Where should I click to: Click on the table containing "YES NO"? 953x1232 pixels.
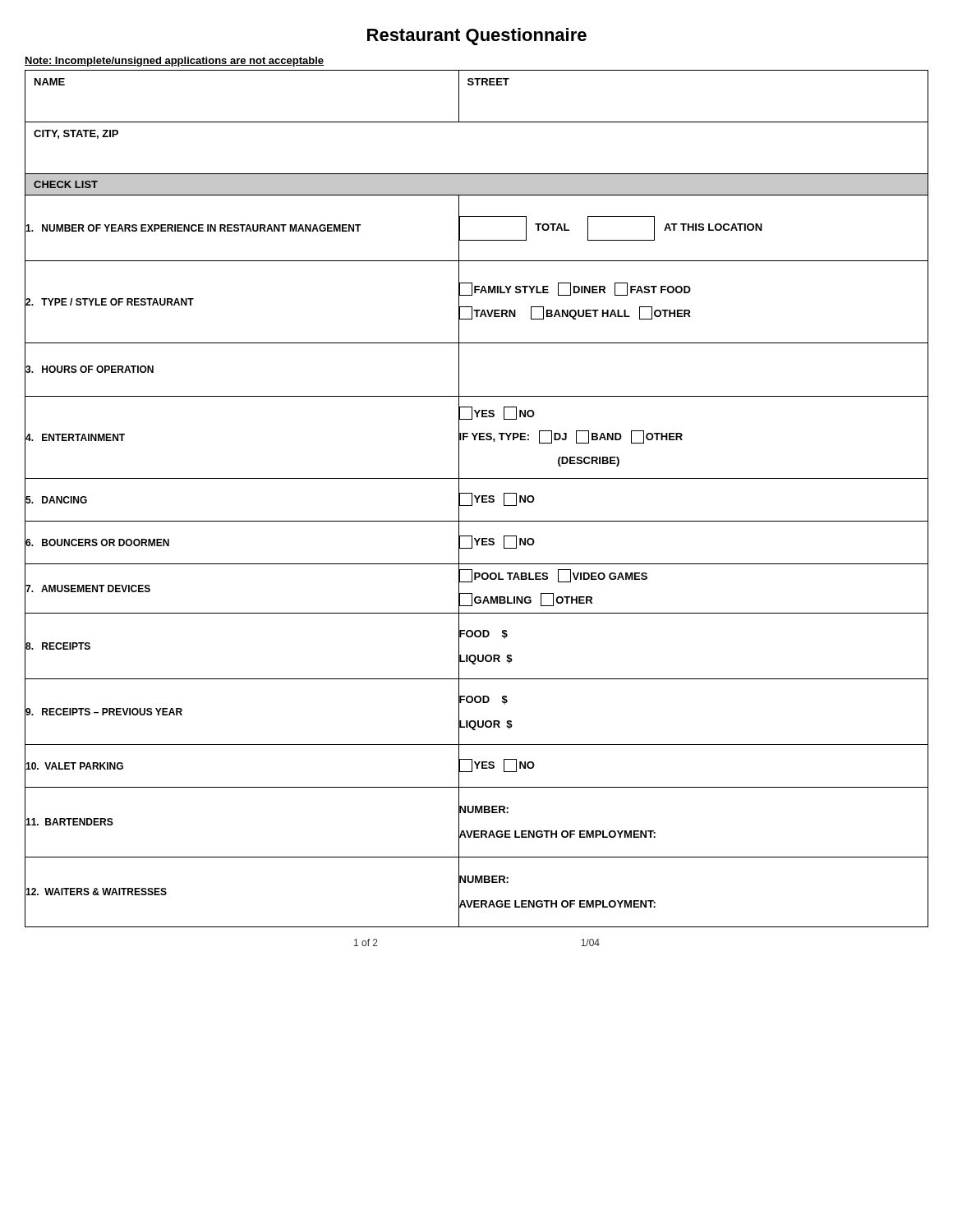[x=476, y=499]
